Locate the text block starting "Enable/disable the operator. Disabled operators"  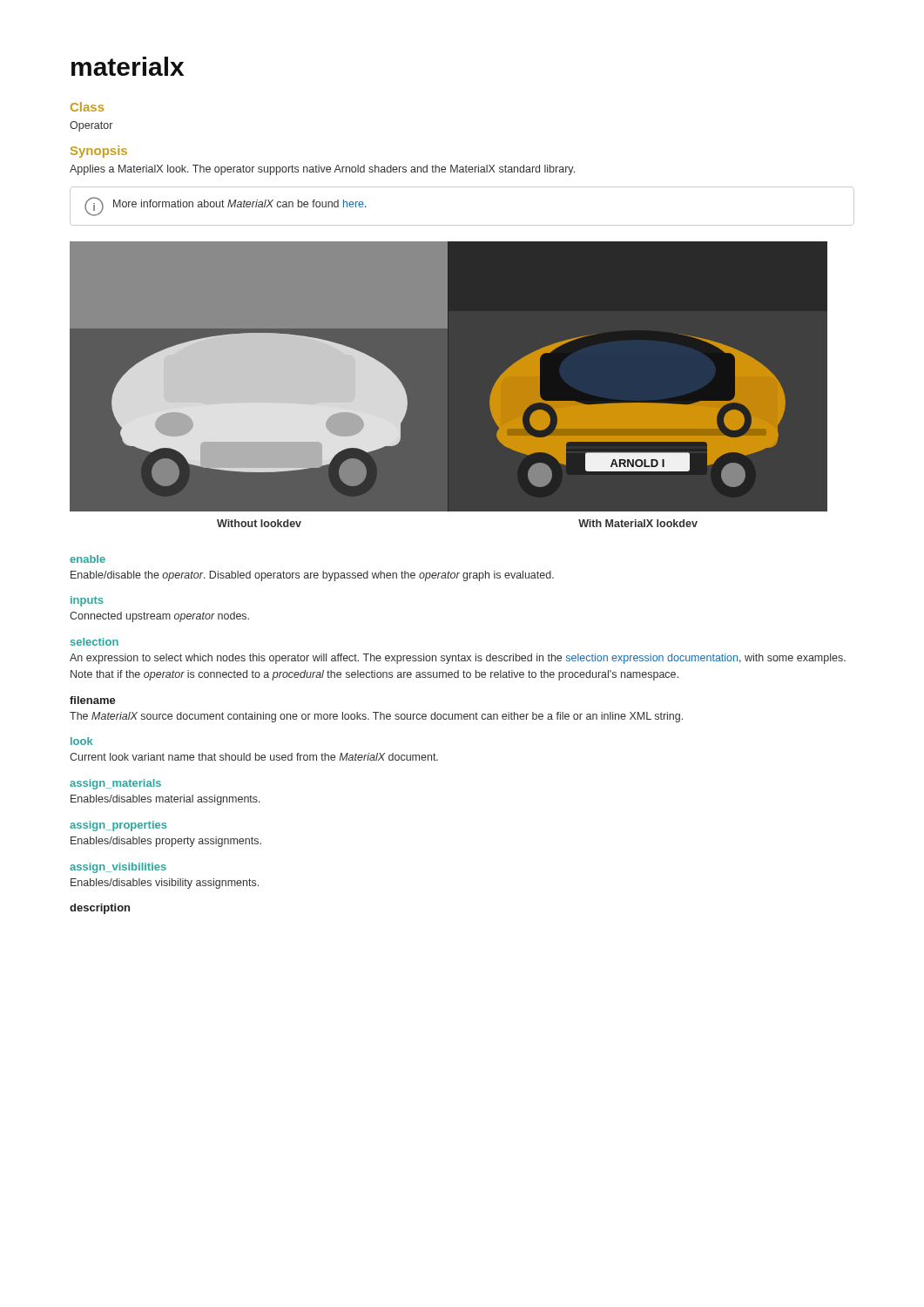coord(312,575)
